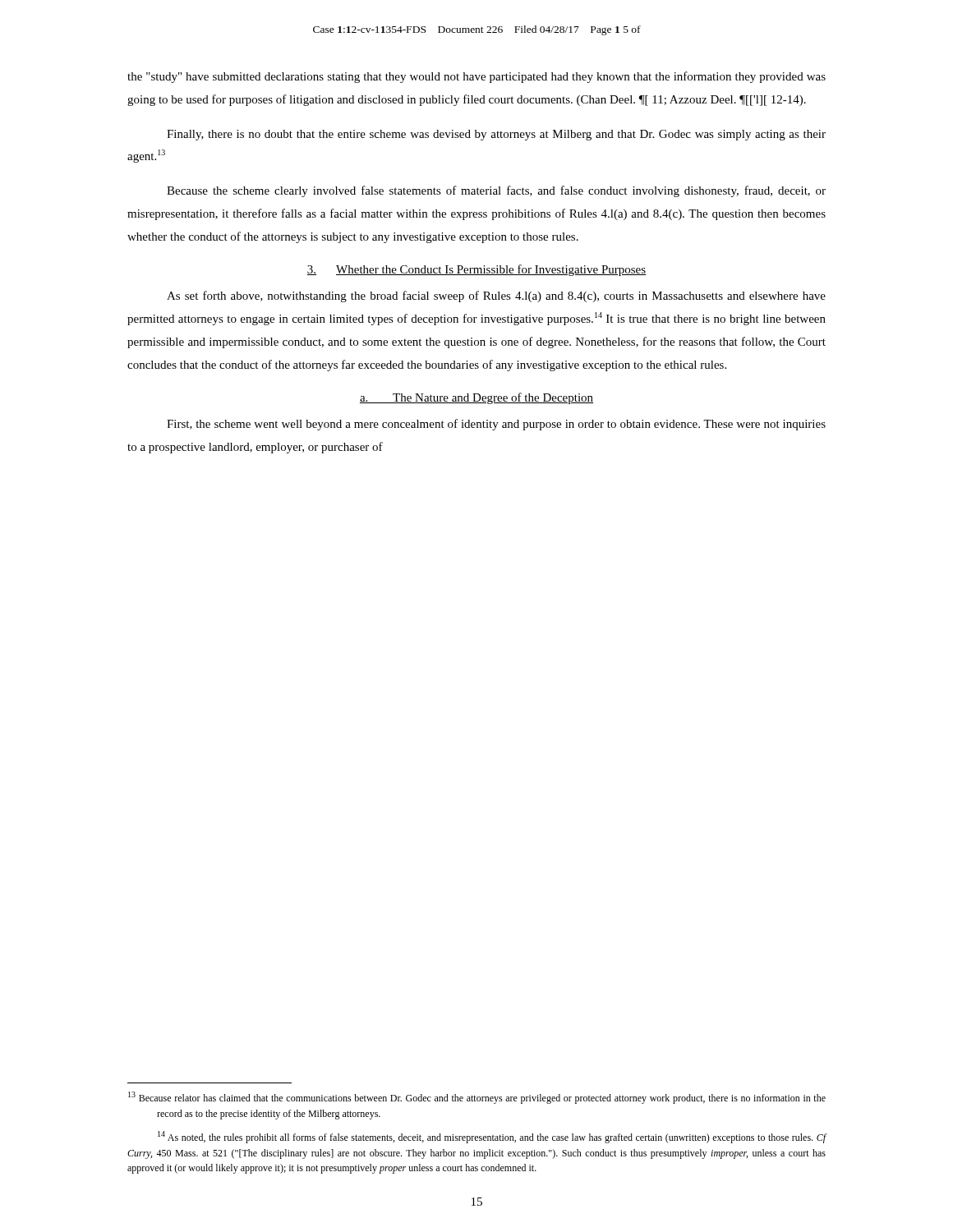Find the block on this page that starts "14 As noted, the"
Image resolution: width=953 pixels, height=1232 pixels.
coord(476,1152)
